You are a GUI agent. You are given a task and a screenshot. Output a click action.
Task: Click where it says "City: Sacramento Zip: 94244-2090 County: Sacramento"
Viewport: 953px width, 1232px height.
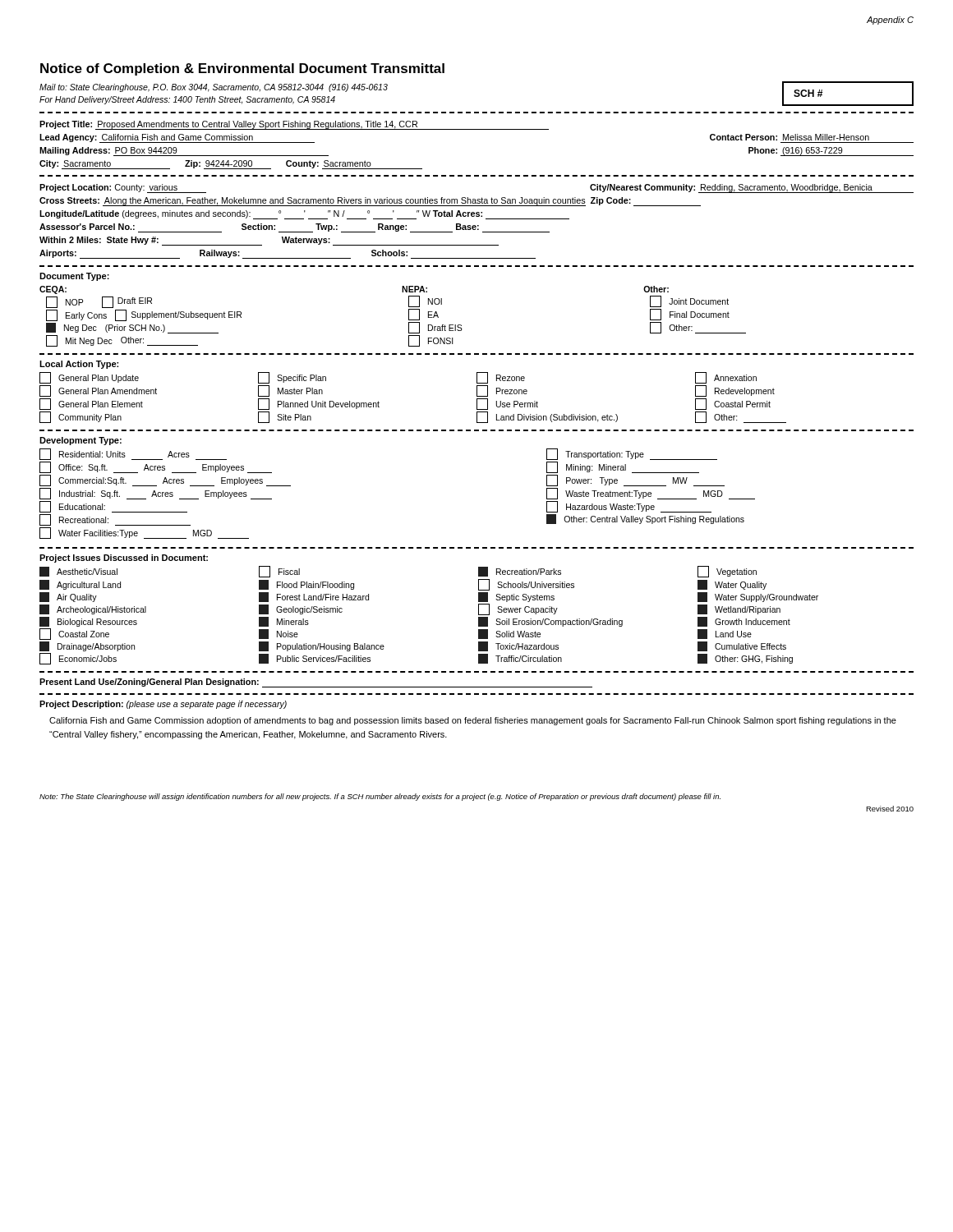pos(231,164)
